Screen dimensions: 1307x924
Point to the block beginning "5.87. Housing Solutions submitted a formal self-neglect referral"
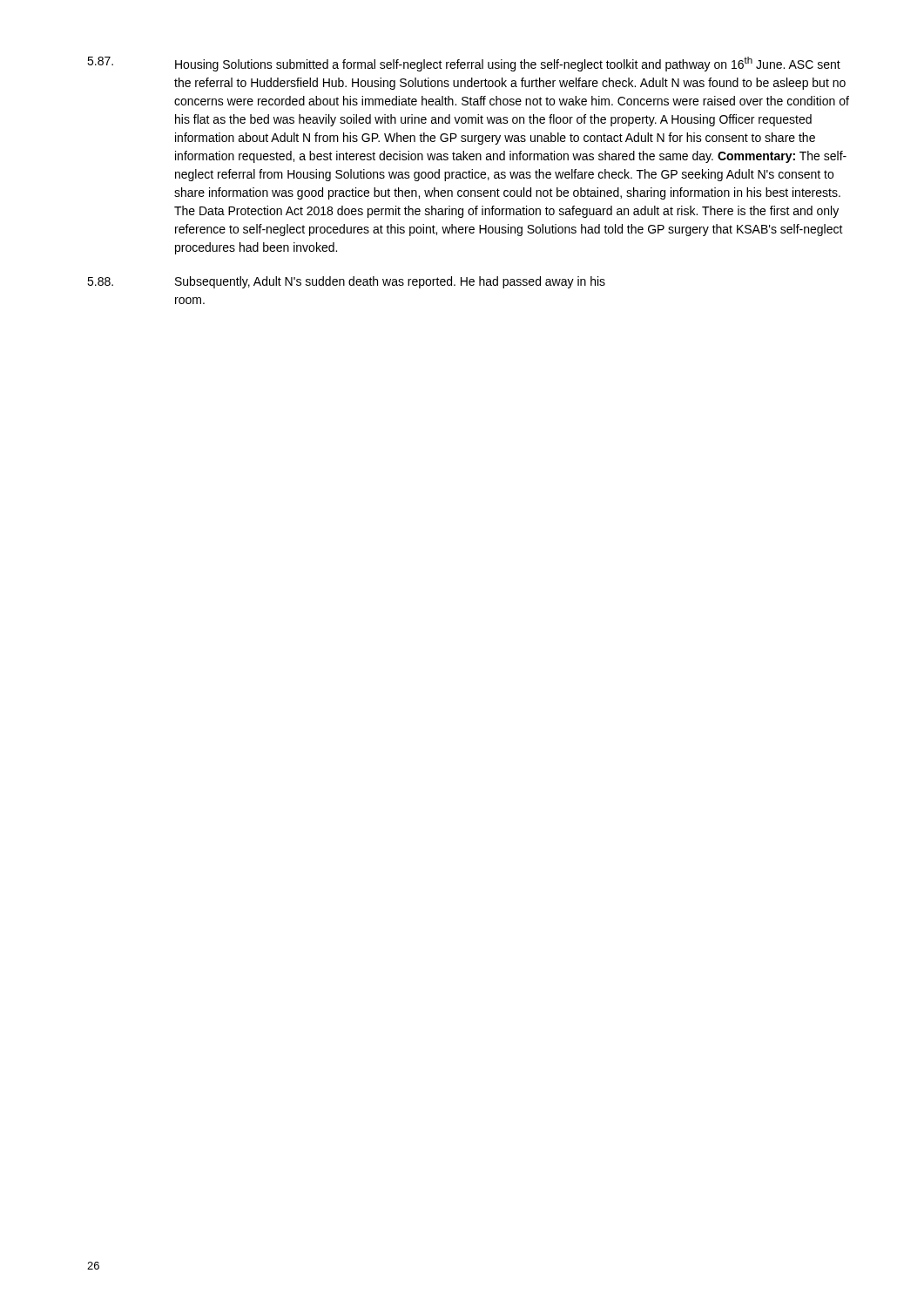(471, 154)
